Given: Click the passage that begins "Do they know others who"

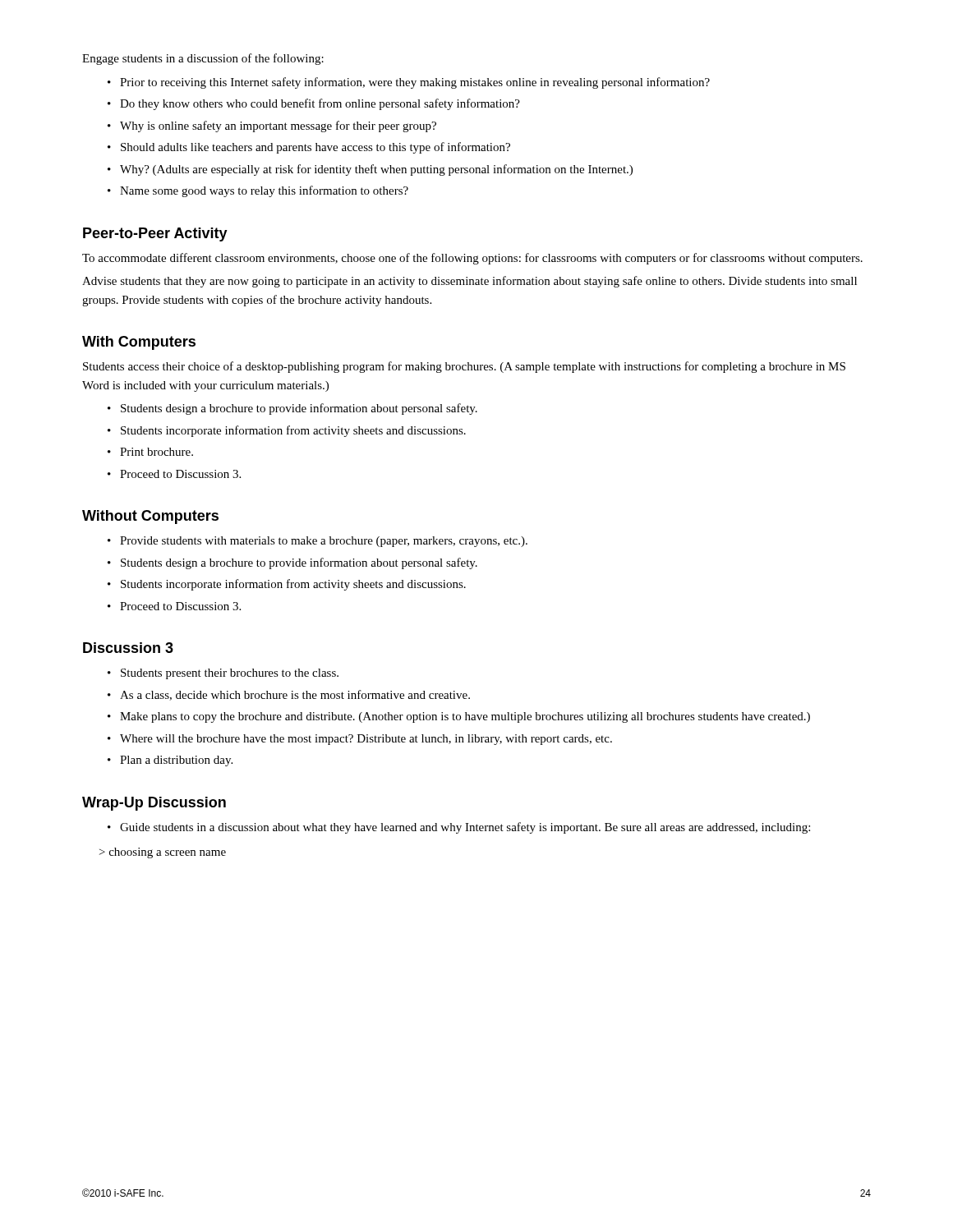Looking at the screenshot, I should 489,104.
